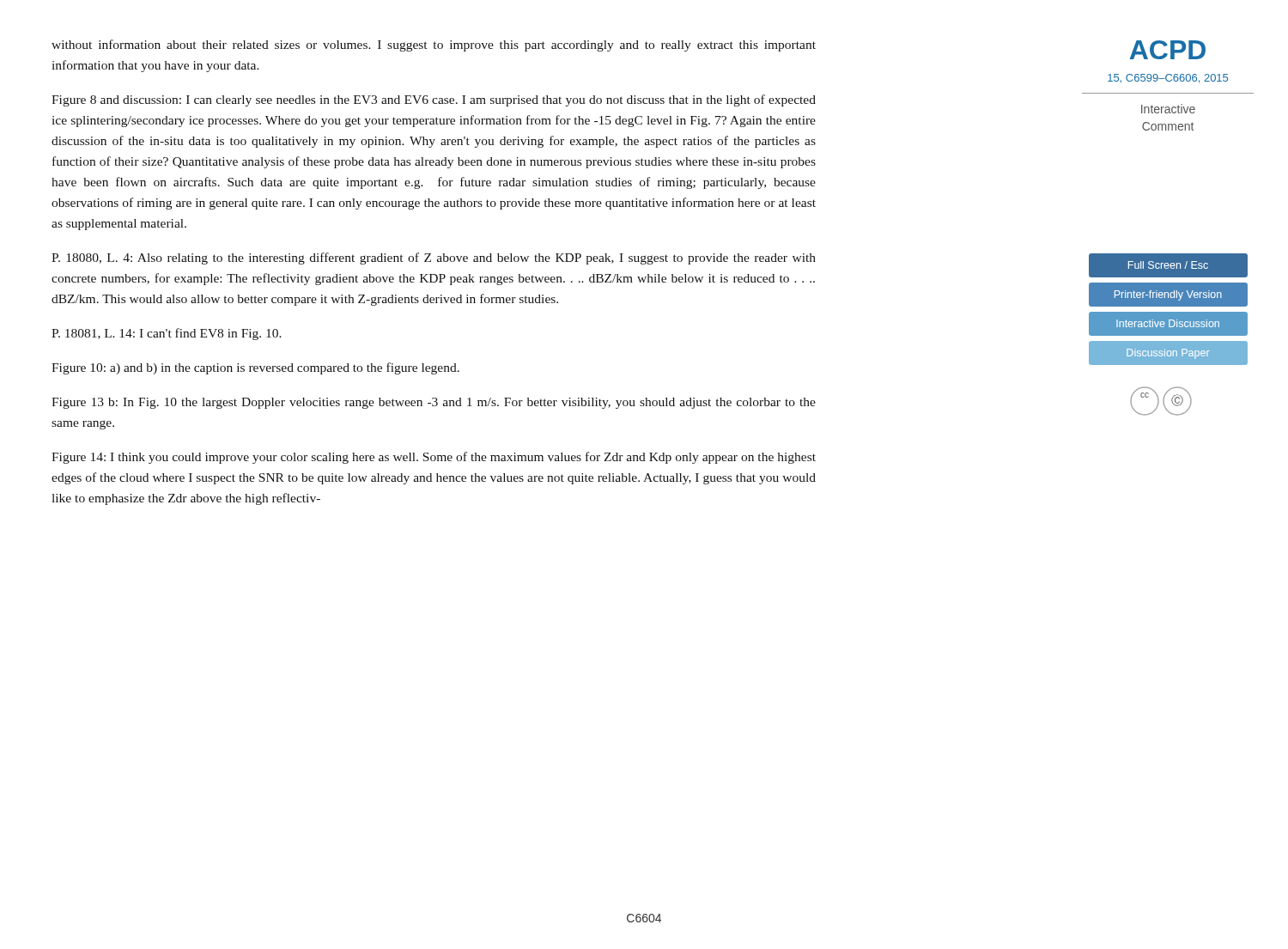
Task: Select the region starting "15, C6599–C6606, 2015"
Action: point(1168,78)
